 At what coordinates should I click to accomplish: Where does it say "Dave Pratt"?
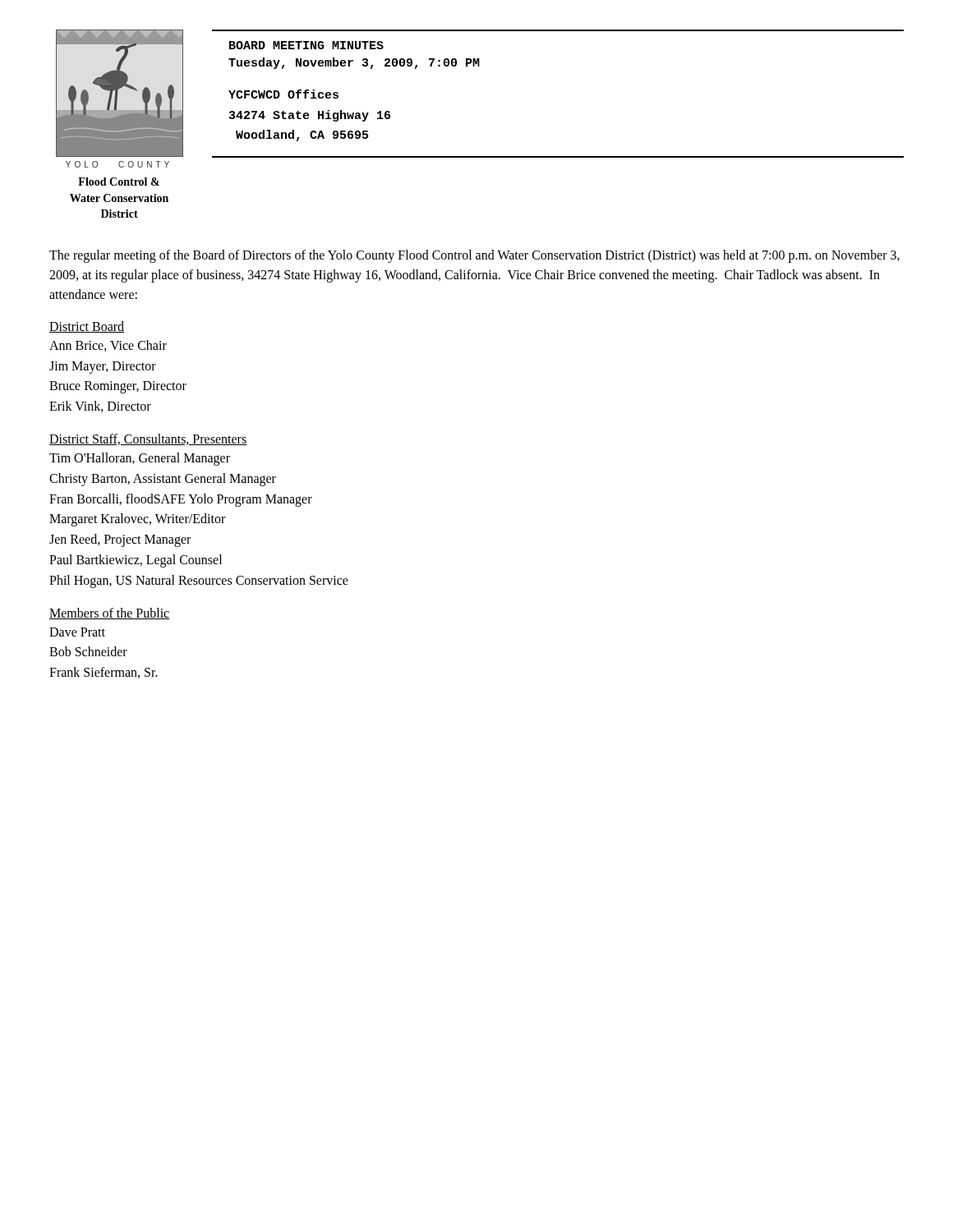pyautogui.click(x=77, y=632)
